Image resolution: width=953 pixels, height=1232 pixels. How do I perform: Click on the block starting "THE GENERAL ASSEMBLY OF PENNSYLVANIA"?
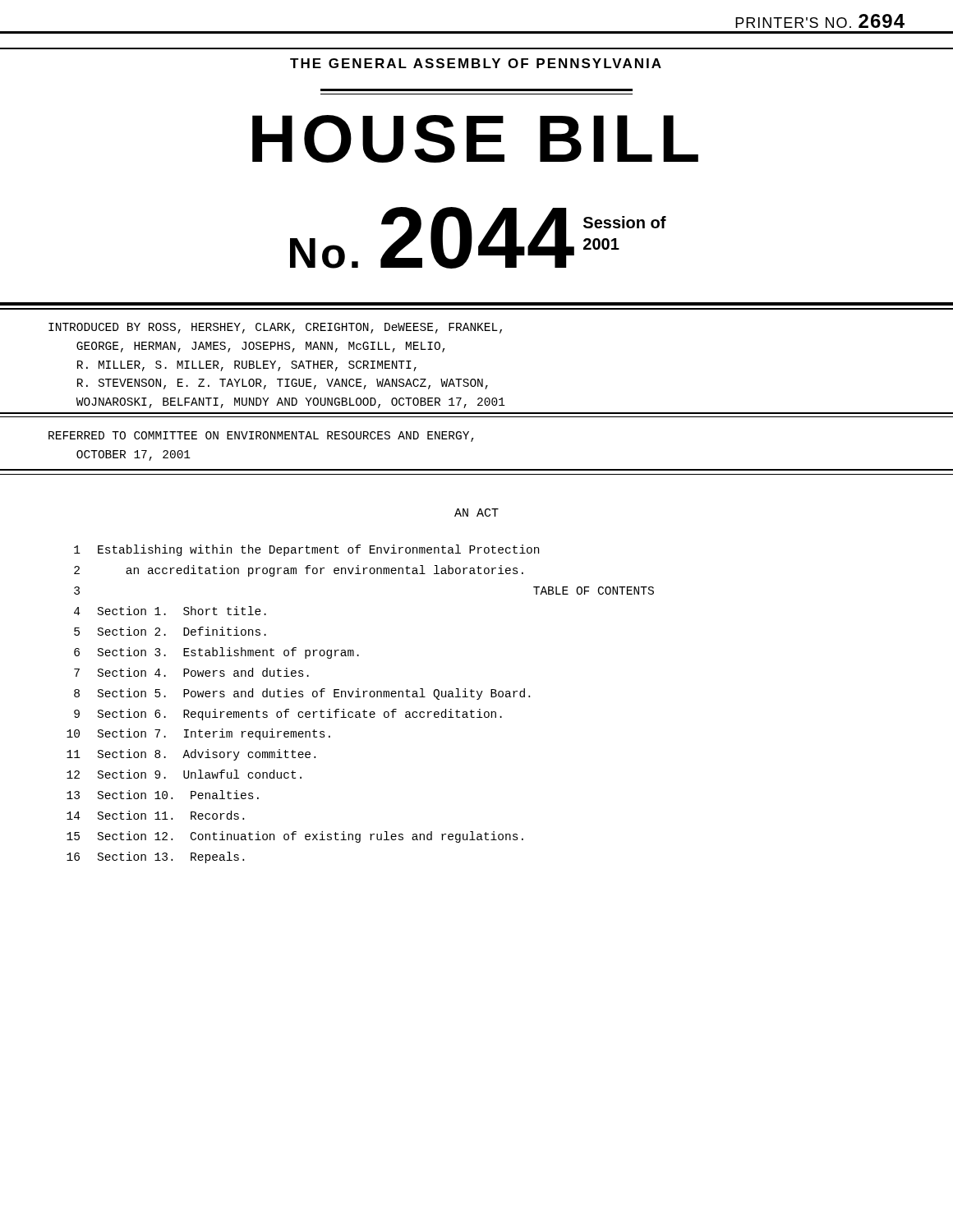476,64
